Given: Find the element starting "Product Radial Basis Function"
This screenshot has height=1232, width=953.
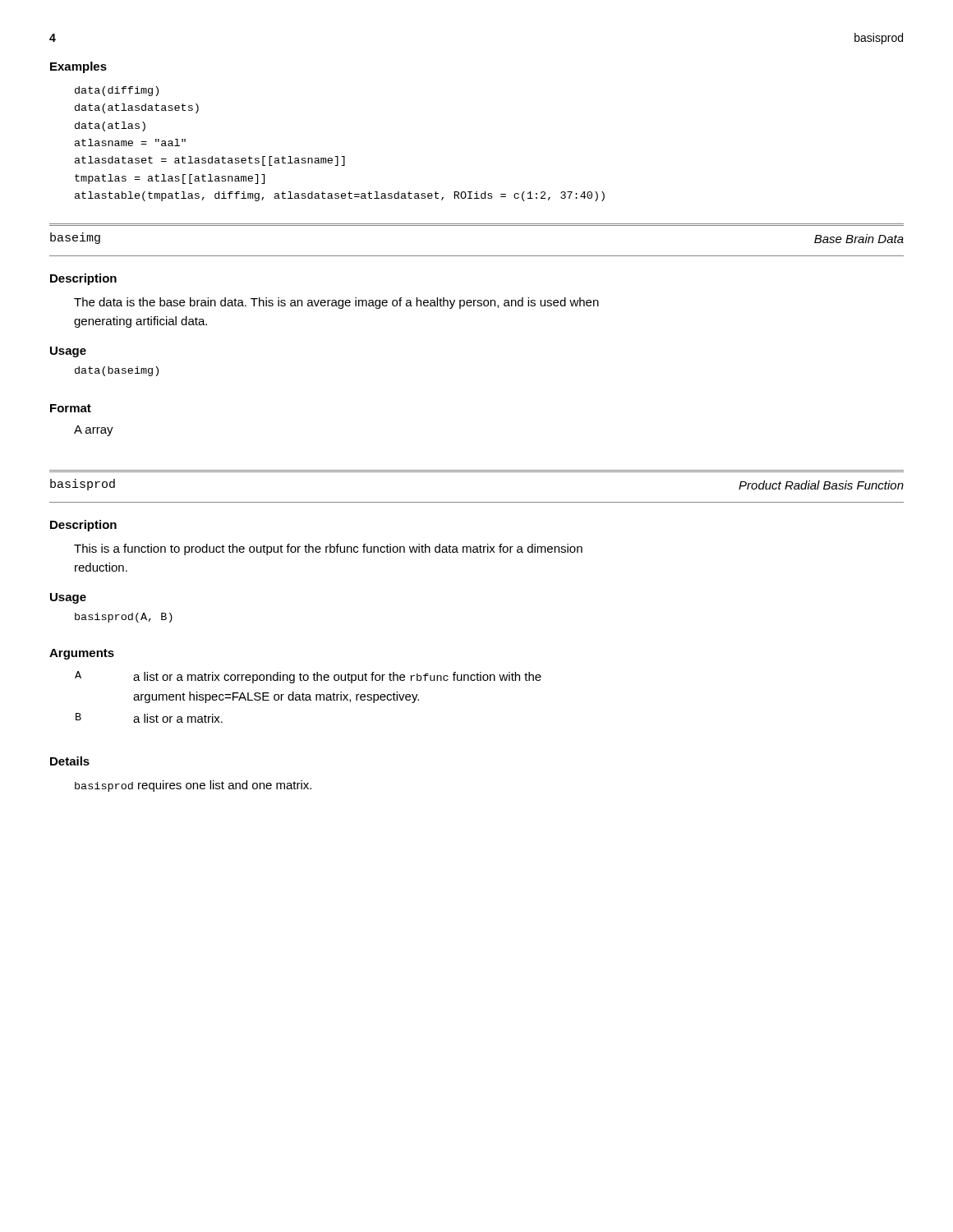Looking at the screenshot, I should coord(821,485).
